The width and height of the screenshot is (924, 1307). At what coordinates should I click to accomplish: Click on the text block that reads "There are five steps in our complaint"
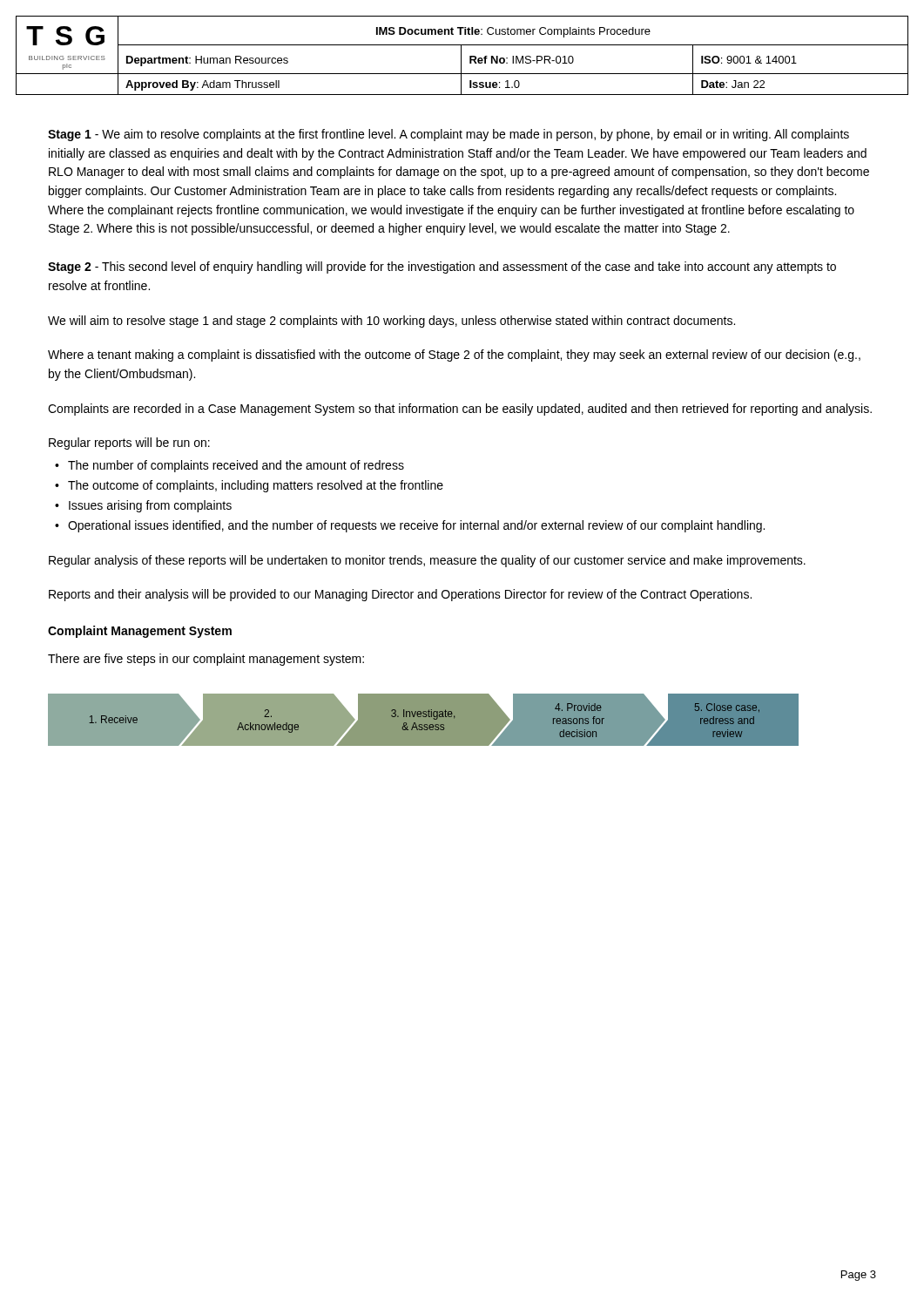(206, 659)
